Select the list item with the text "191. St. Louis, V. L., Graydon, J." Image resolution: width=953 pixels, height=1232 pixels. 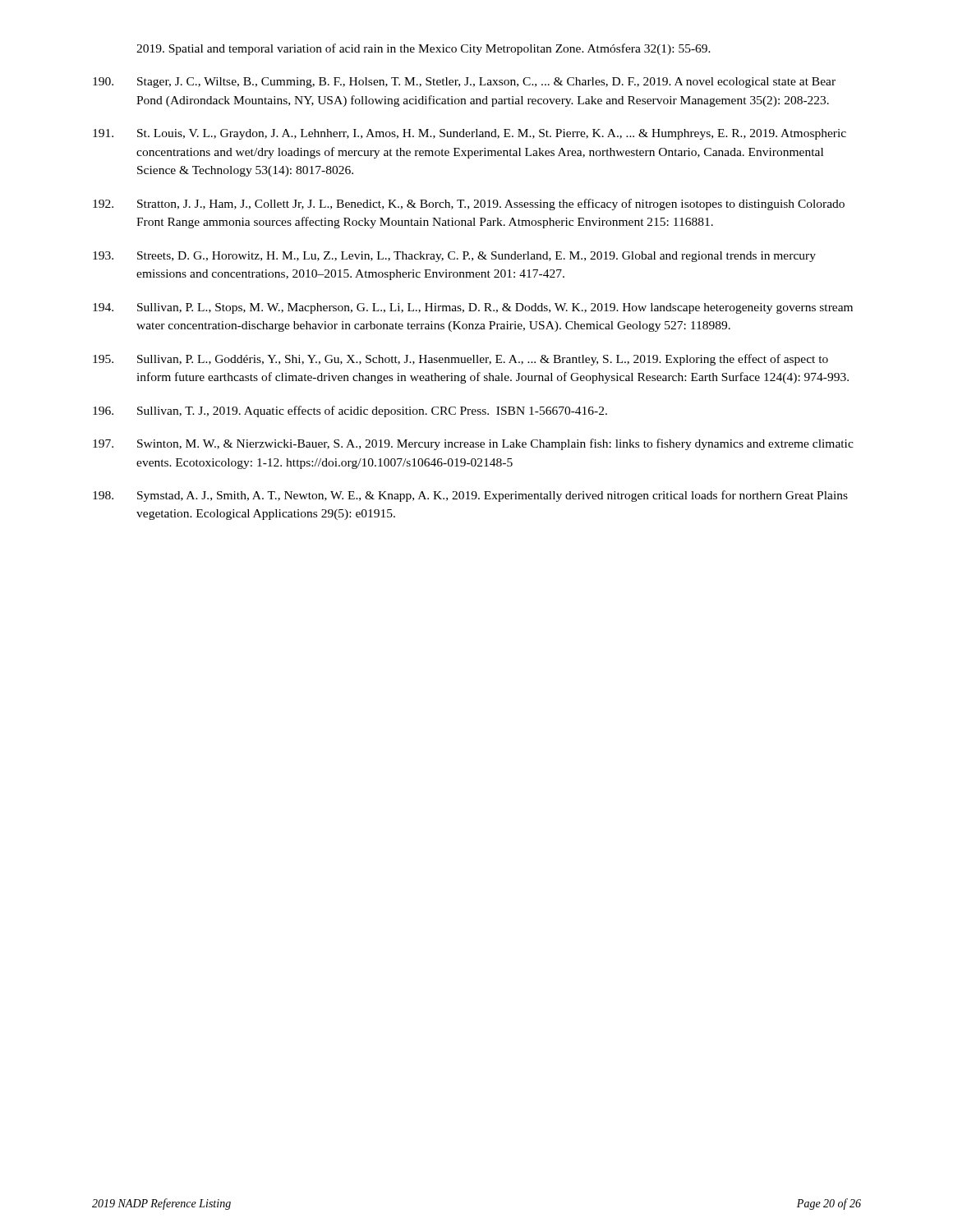pyautogui.click(x=476, y=152)
